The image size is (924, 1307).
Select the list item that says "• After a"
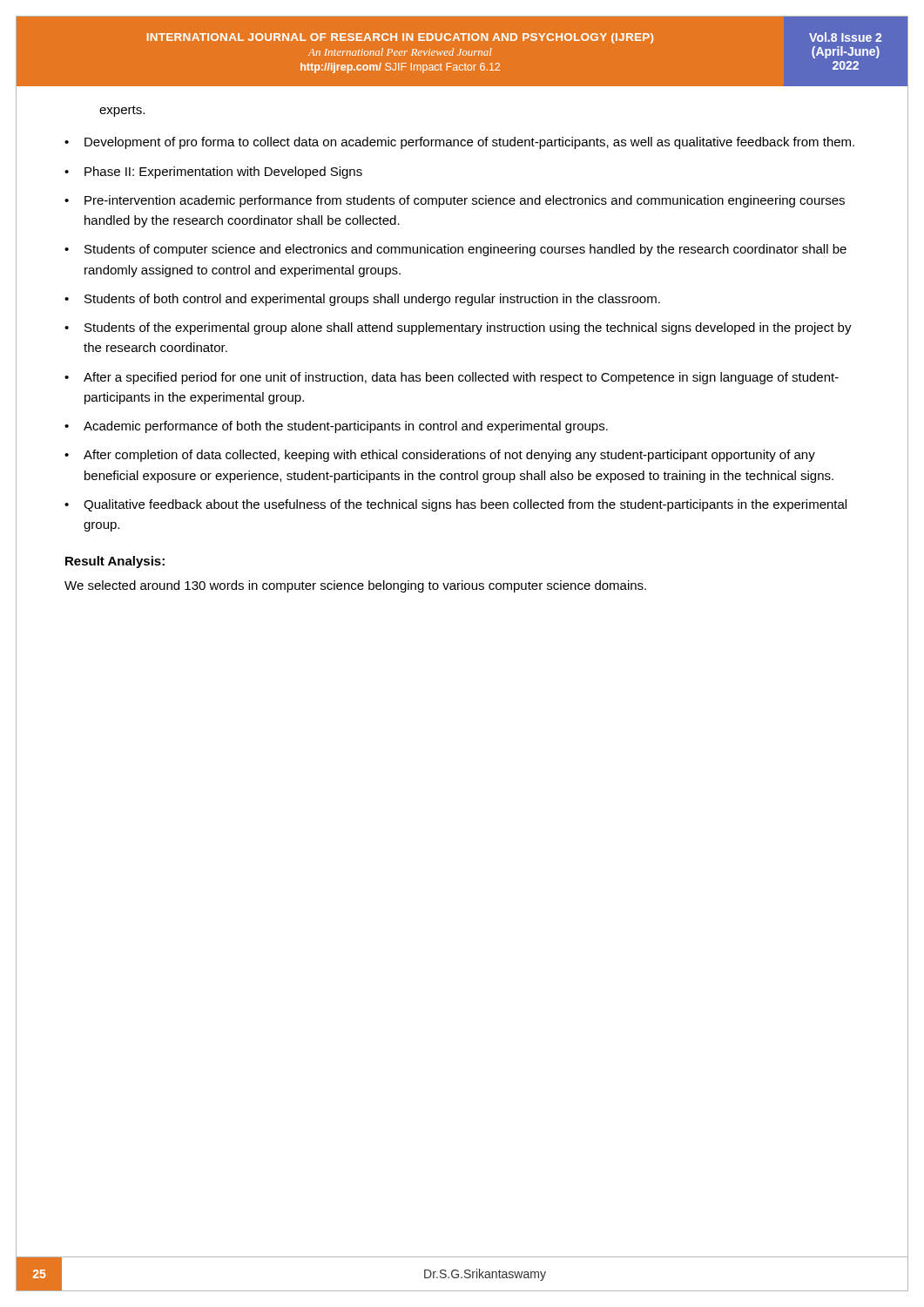462,387
